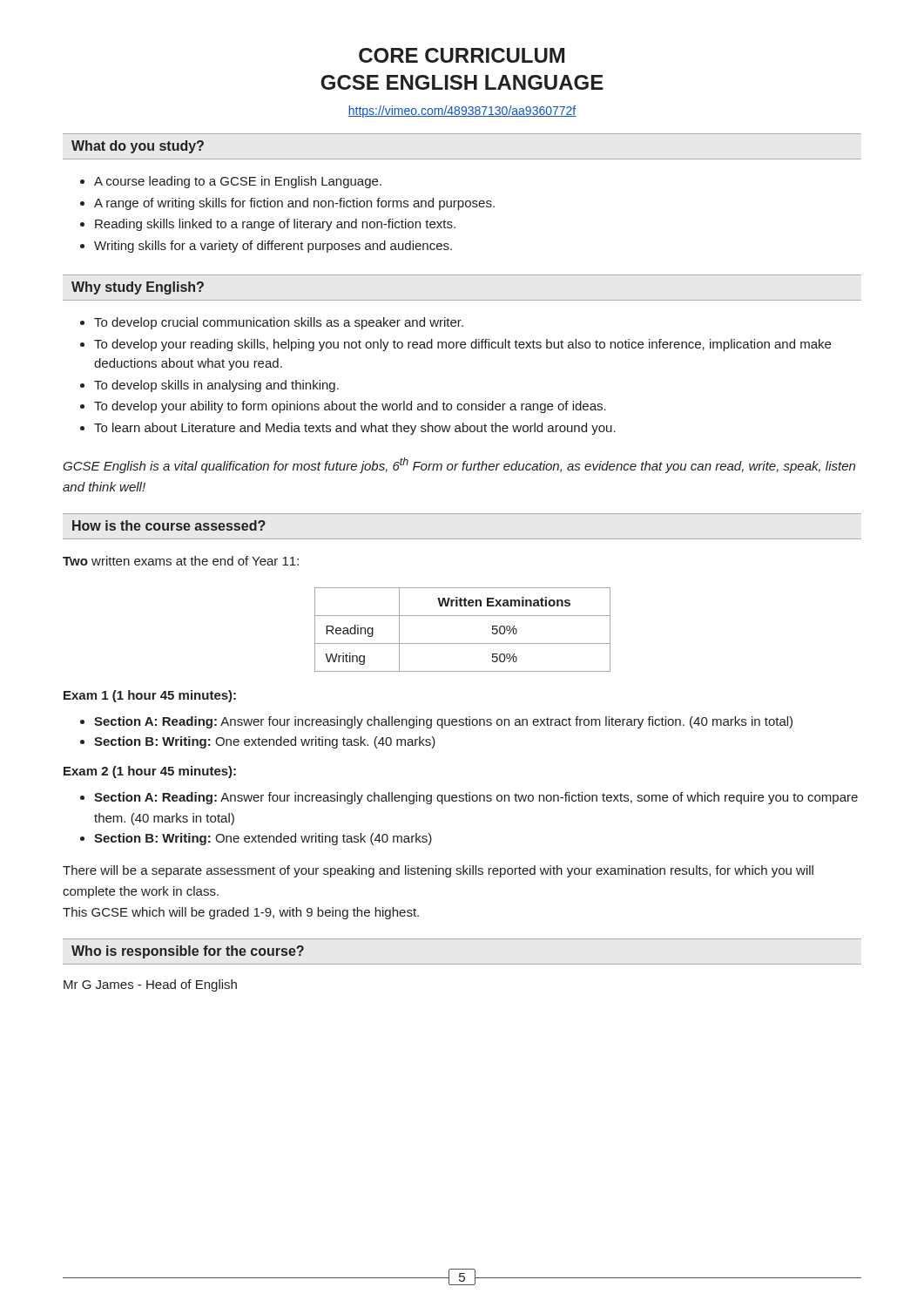
Task: Locate the text block starting "There will be a"
Action: [438, 871]
